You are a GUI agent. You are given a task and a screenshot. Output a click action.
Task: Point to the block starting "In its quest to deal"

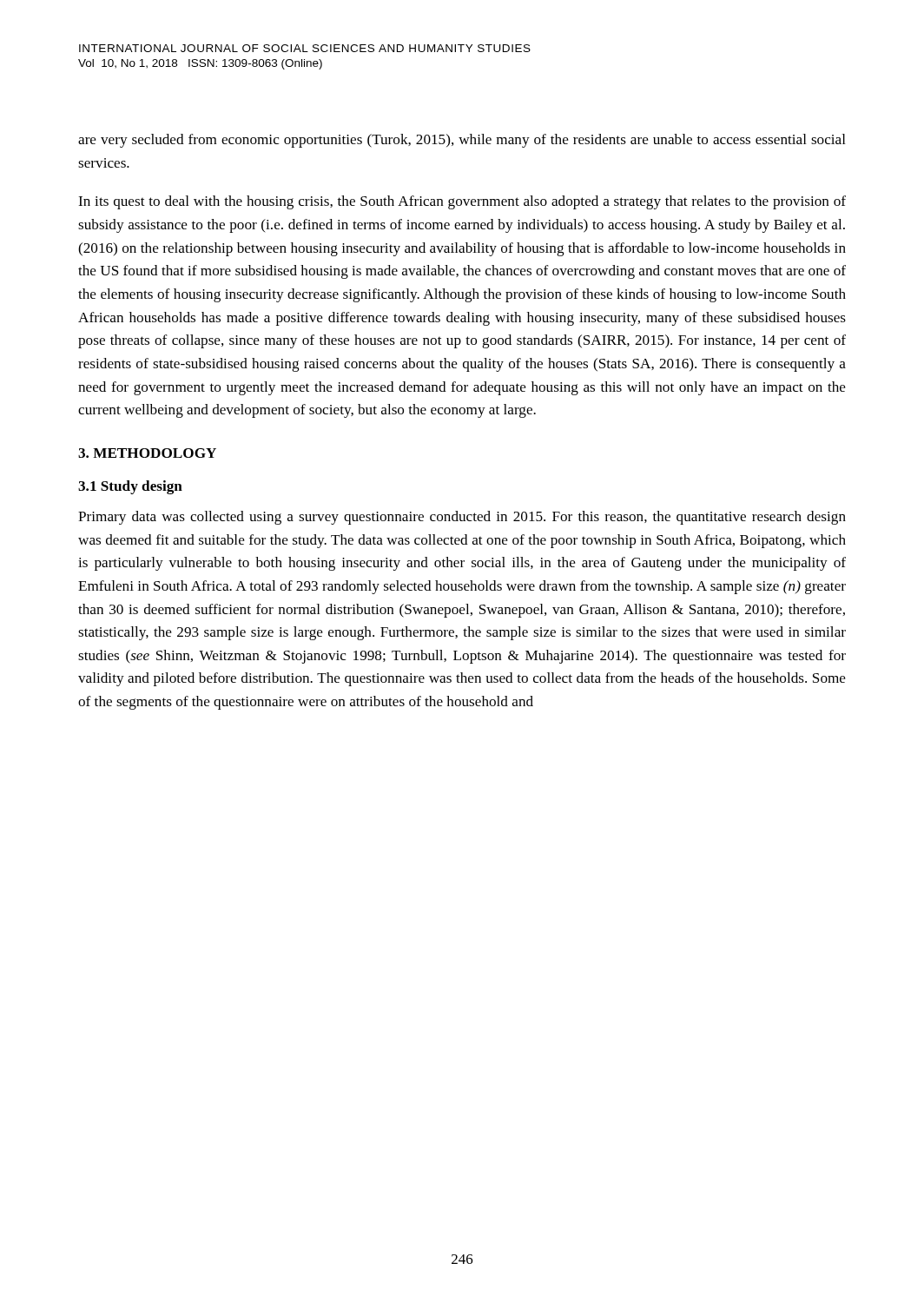pos(462,306)
